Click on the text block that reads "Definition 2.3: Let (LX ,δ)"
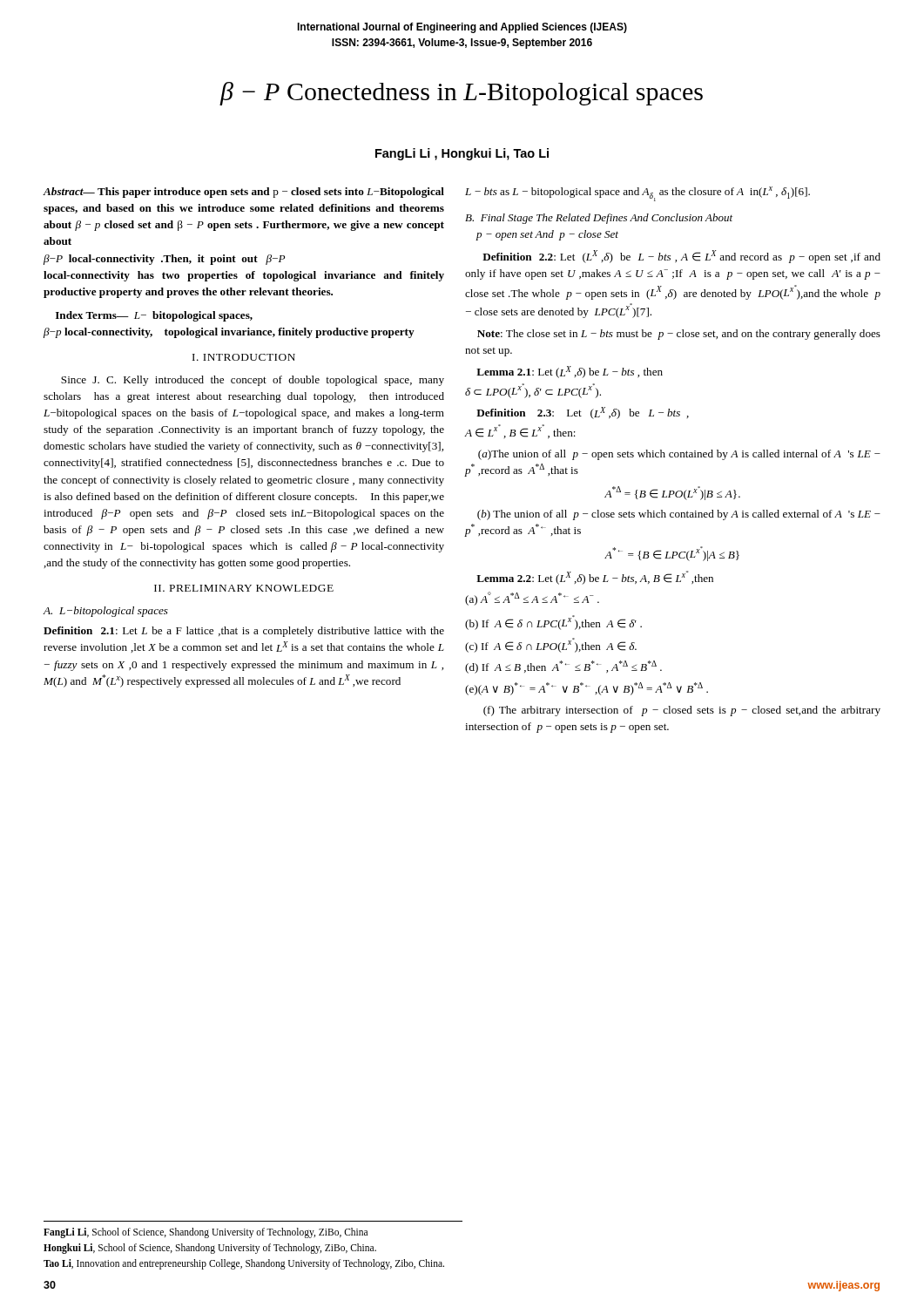Screen dimensions: 1307x924 click(673, 484)
